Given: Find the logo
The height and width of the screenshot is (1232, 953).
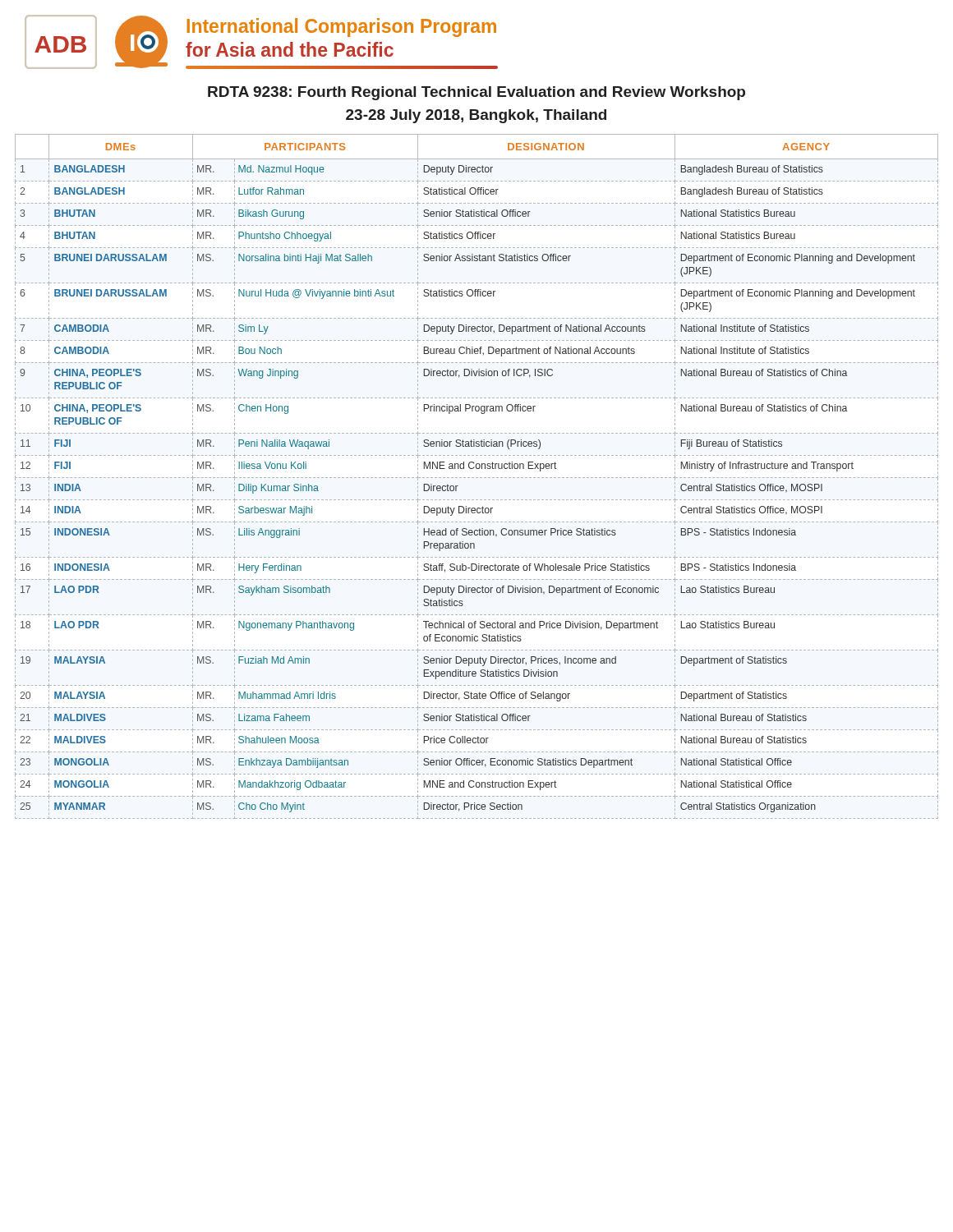Looking at the screenshot, I should [476, 37].
